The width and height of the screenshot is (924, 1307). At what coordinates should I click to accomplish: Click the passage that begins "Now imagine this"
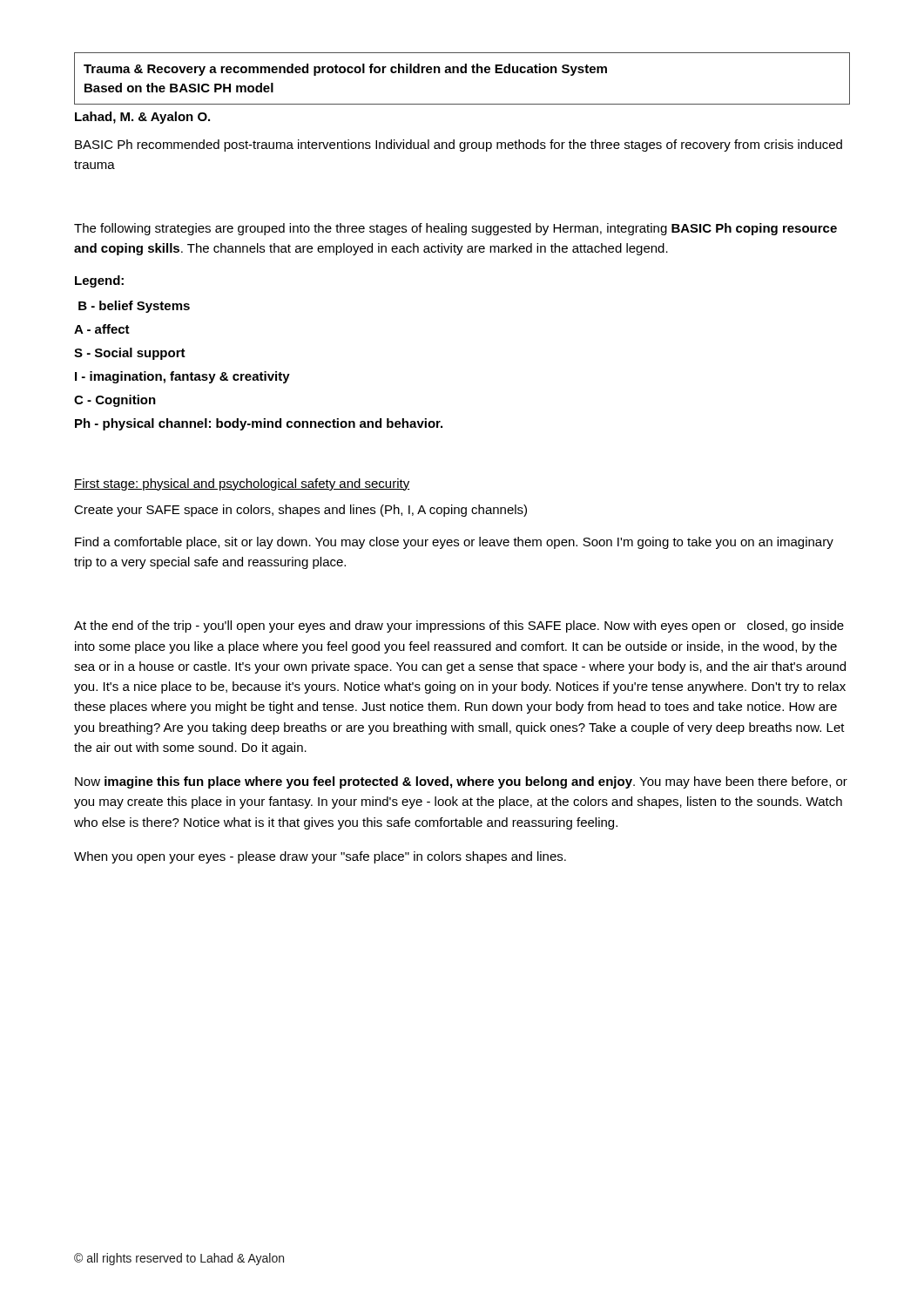(461, 801)
